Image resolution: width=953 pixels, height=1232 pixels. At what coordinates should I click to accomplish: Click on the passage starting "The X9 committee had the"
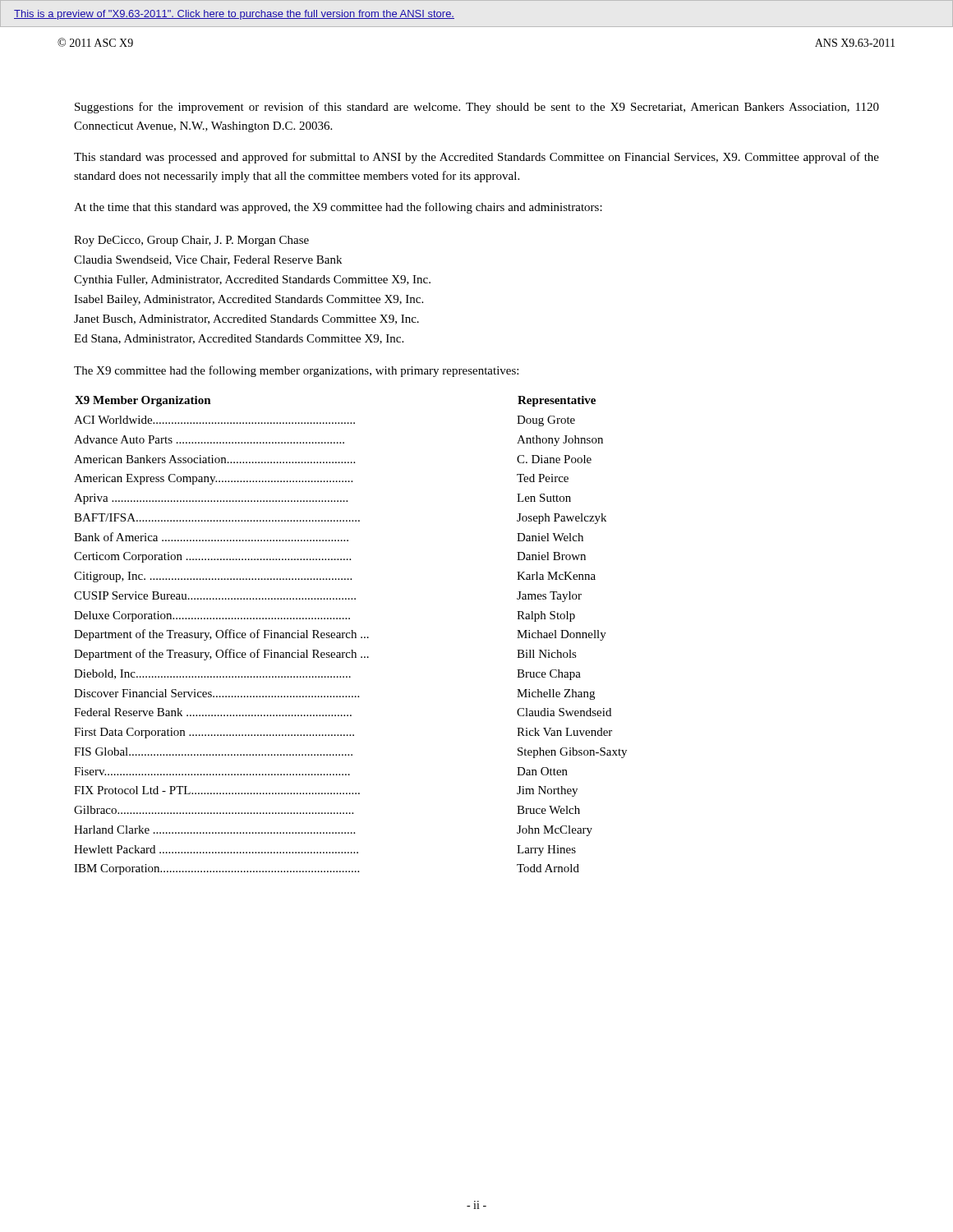[297, 370]
